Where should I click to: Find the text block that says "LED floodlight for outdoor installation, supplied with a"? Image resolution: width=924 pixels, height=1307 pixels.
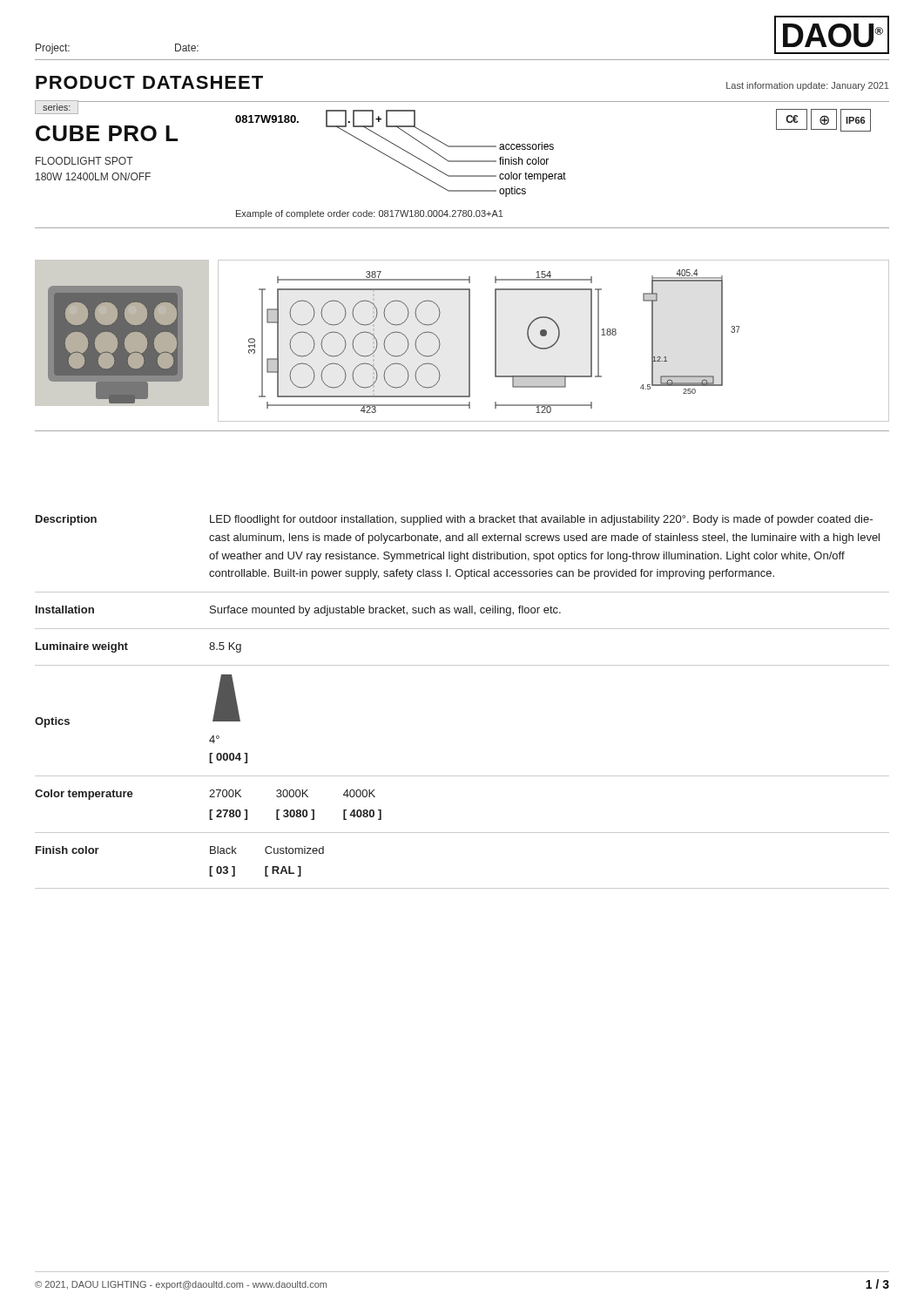545,546
